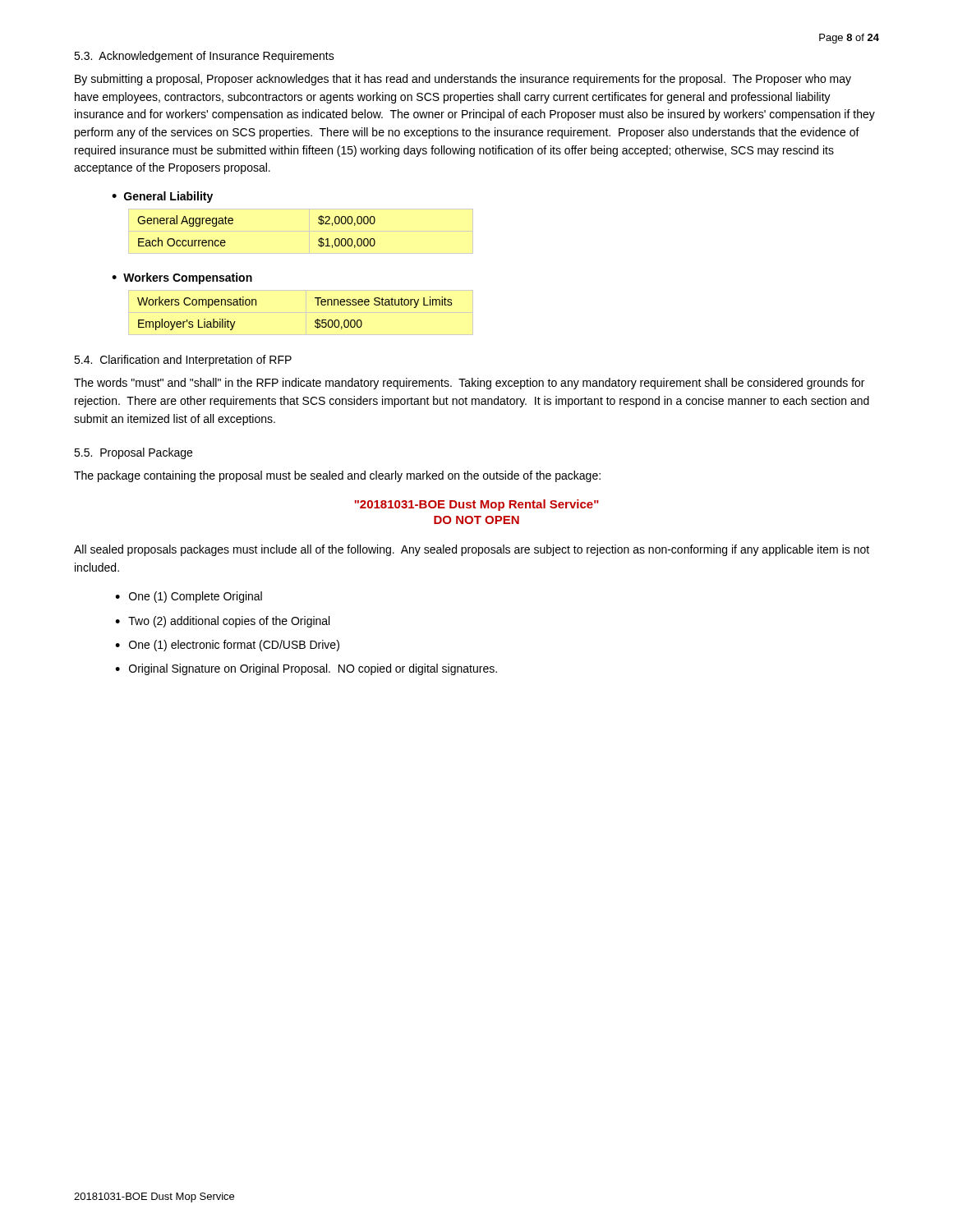Click on the table containing "General Aggregate"
Image resolution: width=953 pixels, height=1232 pixels.
point(495,231)
